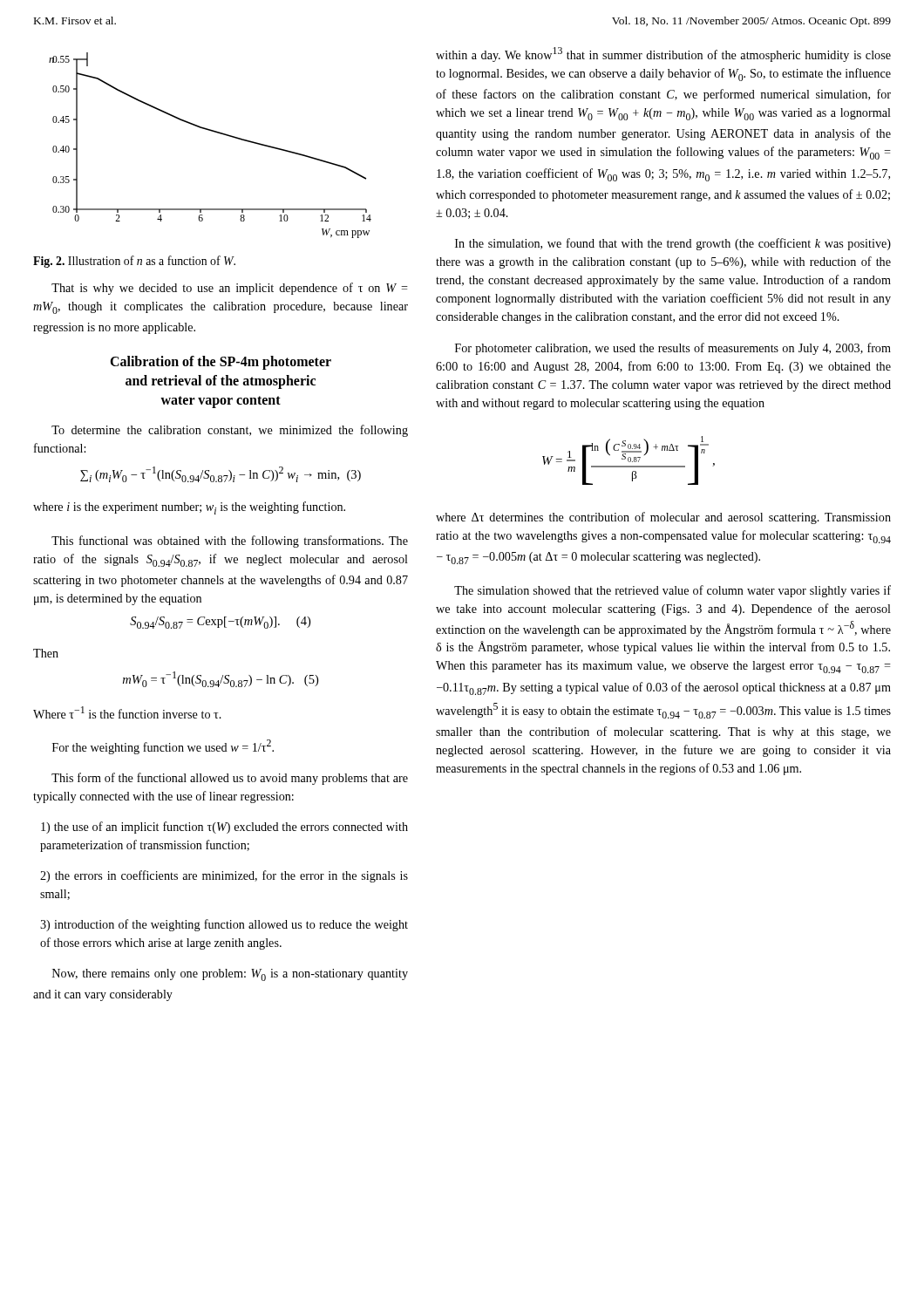Find the block on this page that starts "1) the use of an implicit function"
Screen dimensions: 1308x924
pos(224,836)
